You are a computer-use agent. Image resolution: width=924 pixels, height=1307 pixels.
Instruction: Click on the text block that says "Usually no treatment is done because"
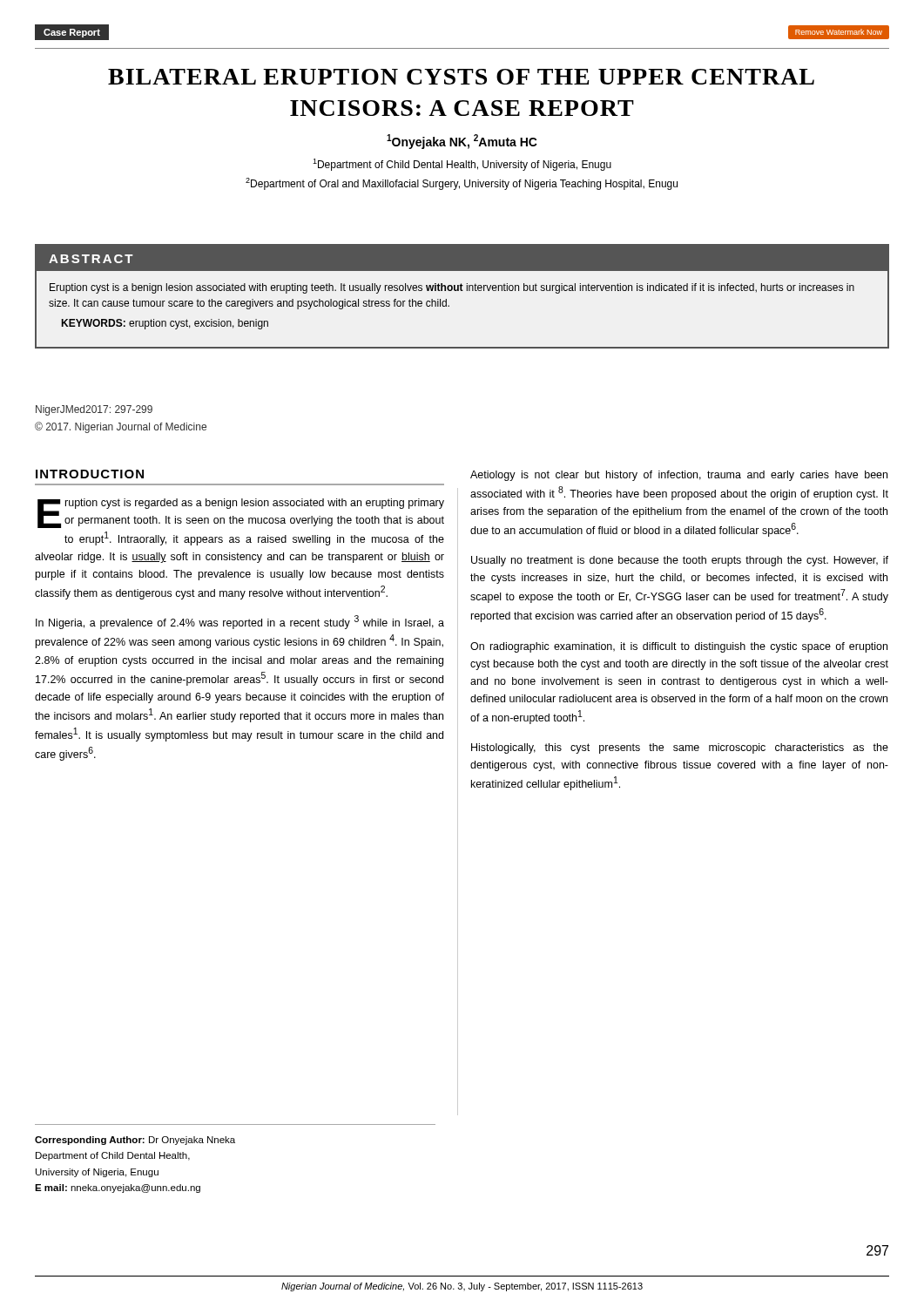coord(679,589)
